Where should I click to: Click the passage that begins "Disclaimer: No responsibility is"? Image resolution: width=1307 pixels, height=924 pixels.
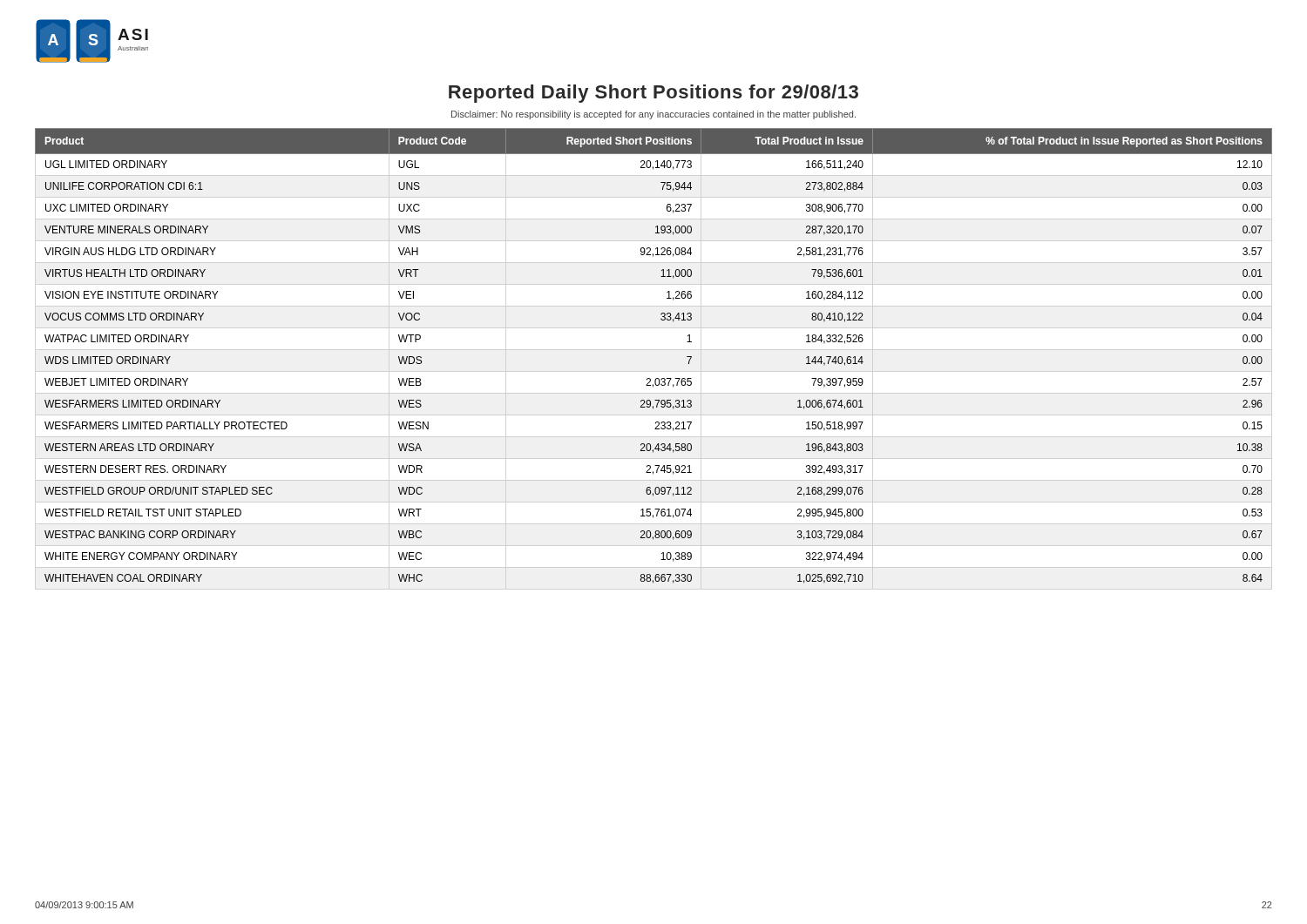654,114
